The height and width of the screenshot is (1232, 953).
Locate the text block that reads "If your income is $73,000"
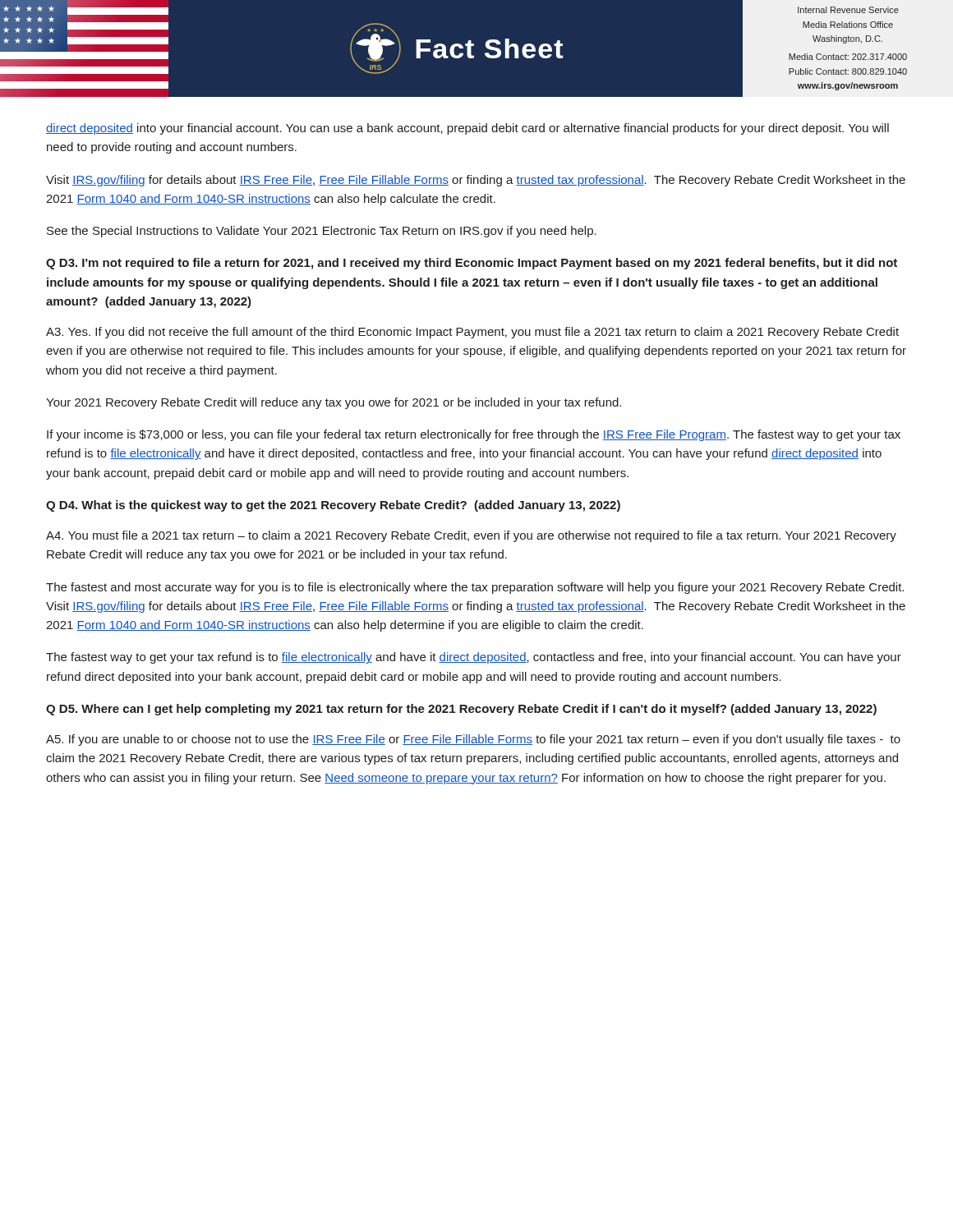coord(473,453)
